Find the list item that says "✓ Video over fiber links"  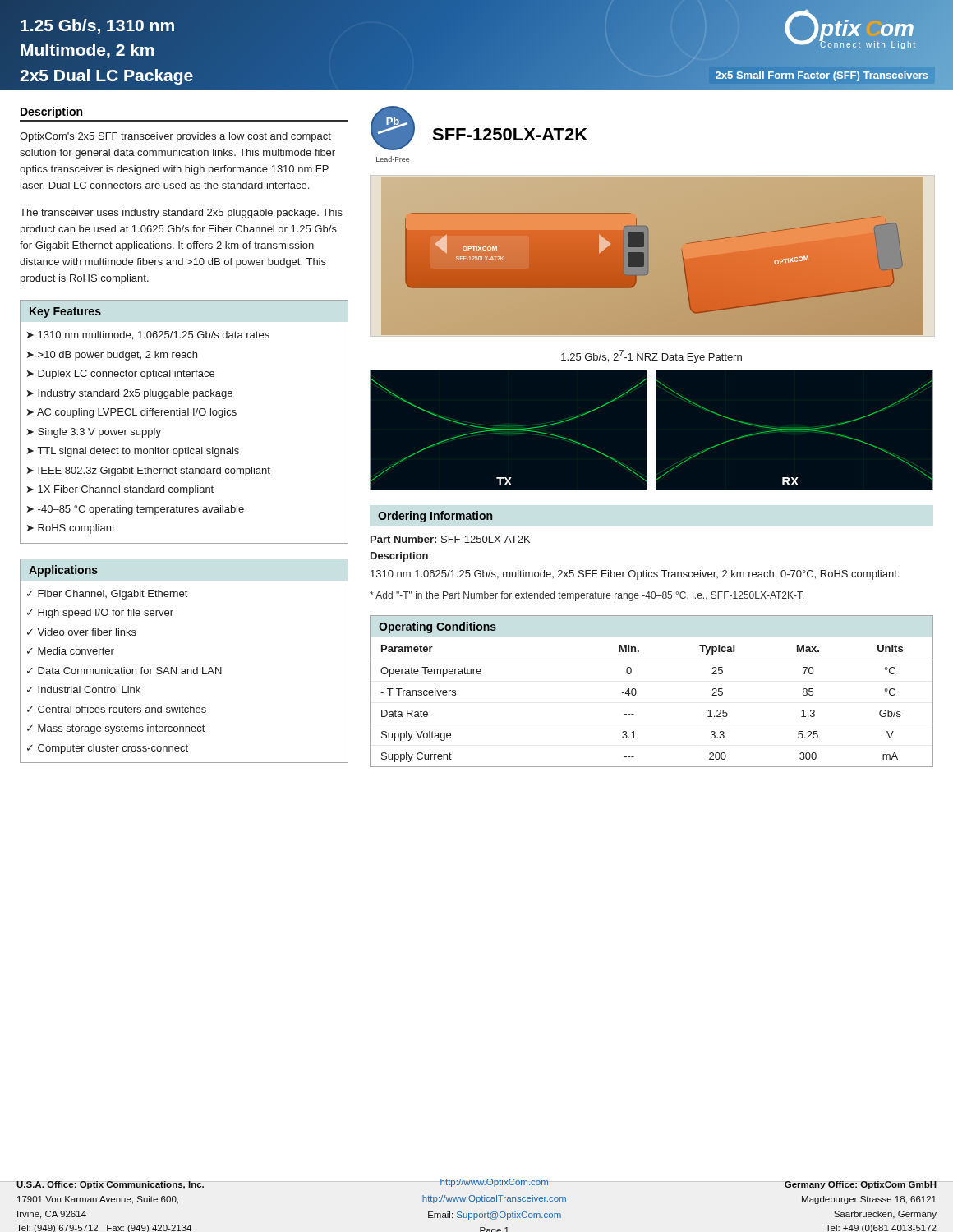81,632
